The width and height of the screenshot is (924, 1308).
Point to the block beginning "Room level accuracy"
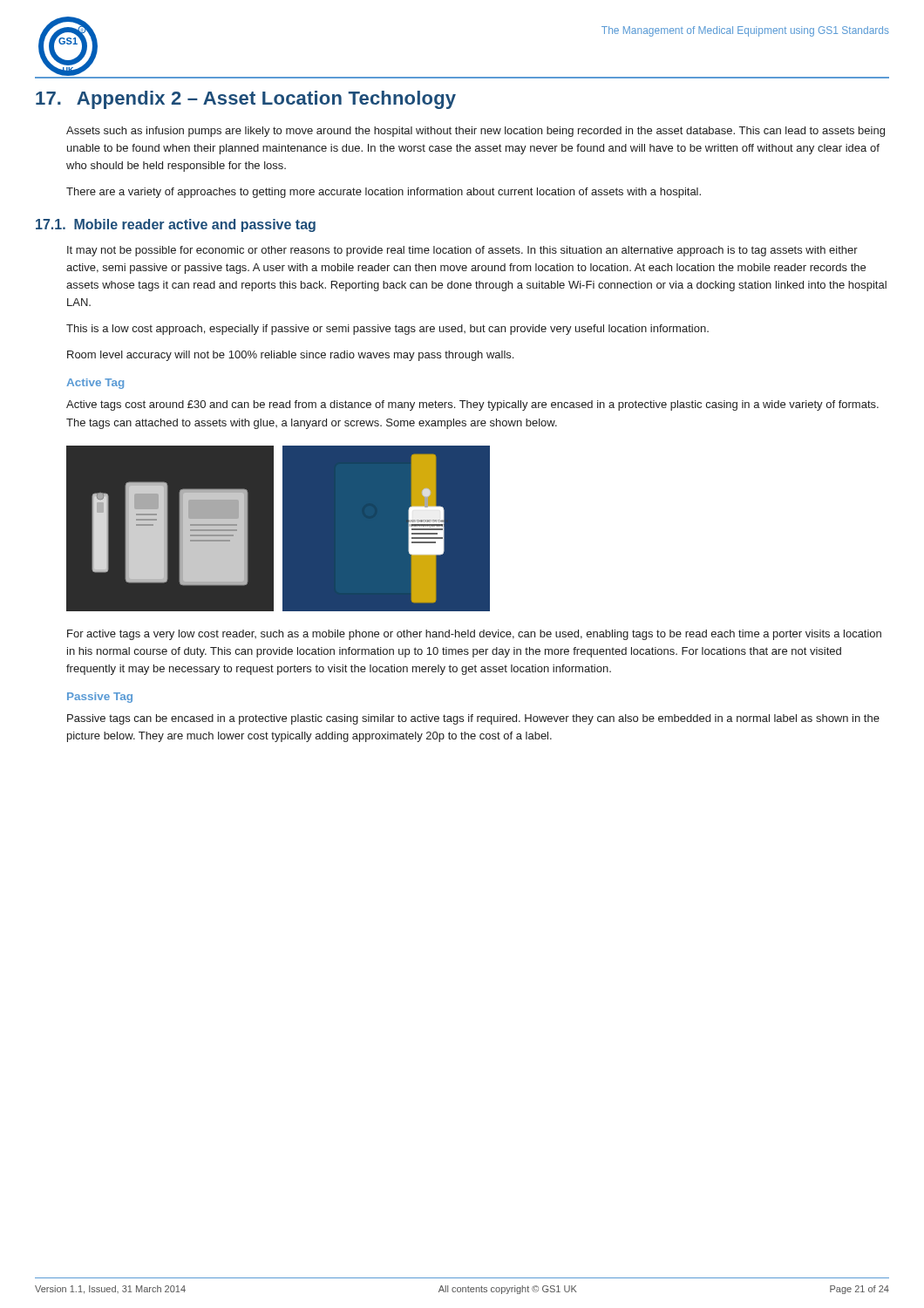click(290, 355)
